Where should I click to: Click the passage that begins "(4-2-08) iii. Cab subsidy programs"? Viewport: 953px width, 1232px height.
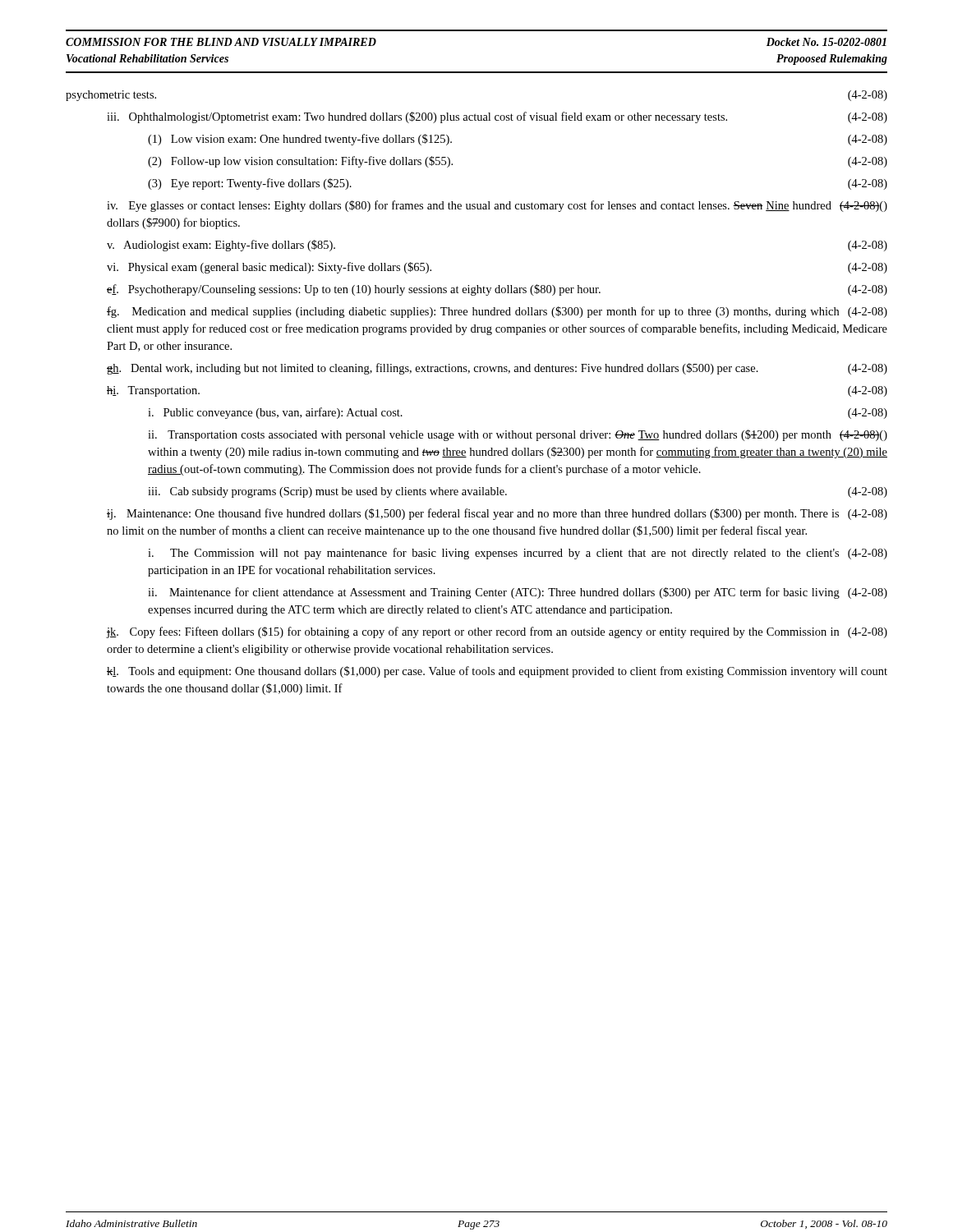(322, 492)
